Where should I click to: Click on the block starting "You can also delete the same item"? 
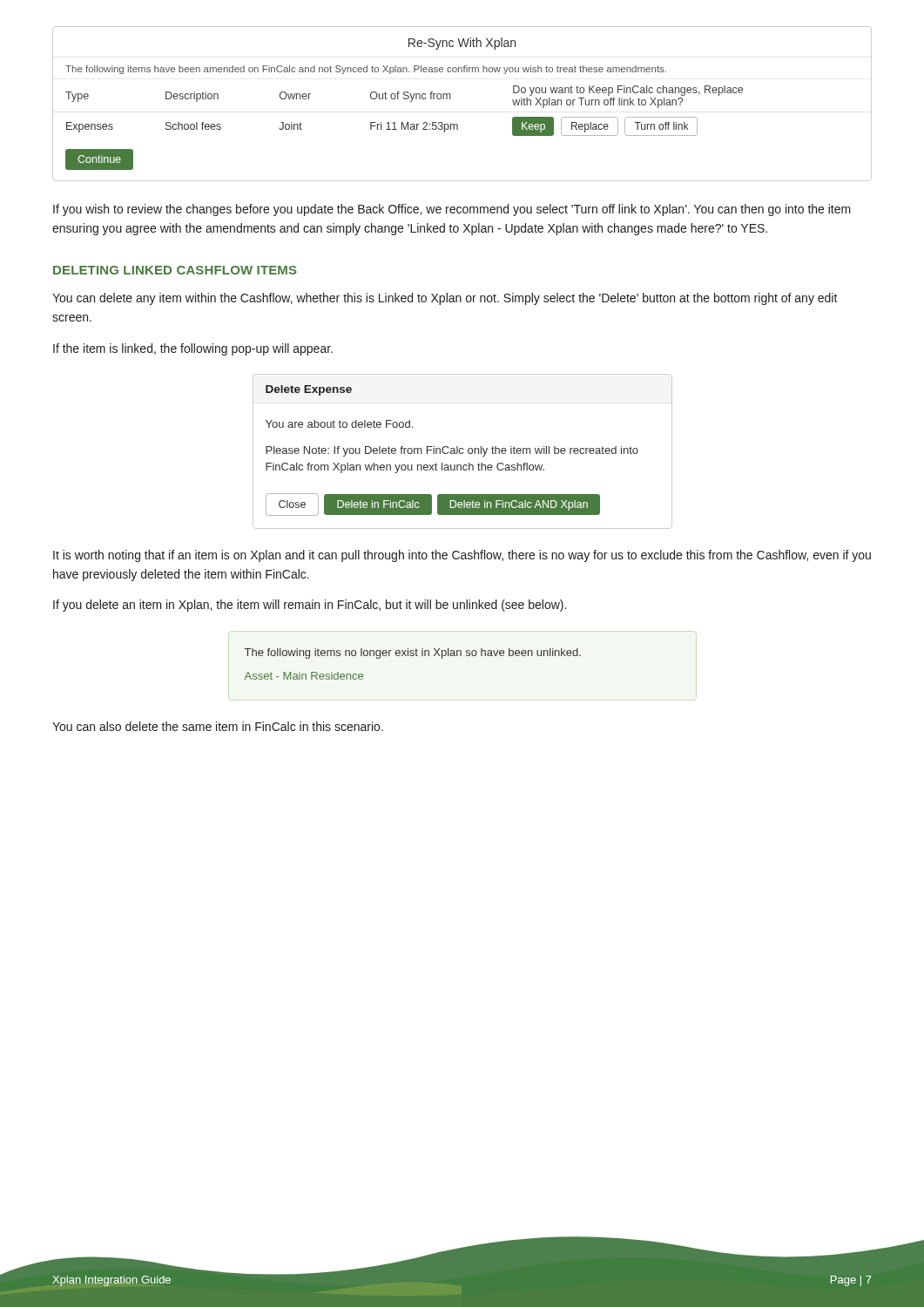click(218, 726)
